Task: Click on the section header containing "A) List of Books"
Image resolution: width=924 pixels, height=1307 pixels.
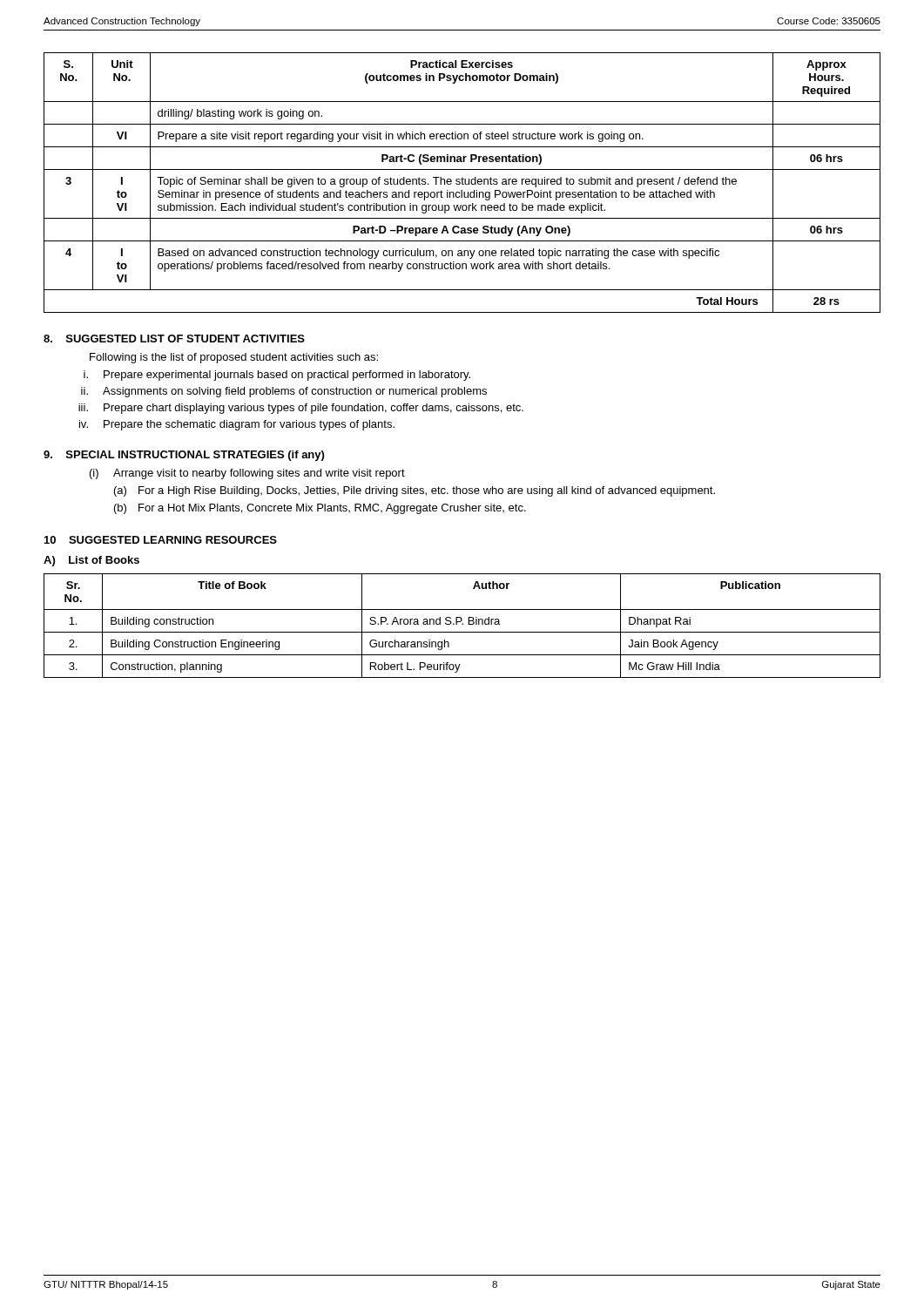Action: pyautogui.click(x=92, y=560)
